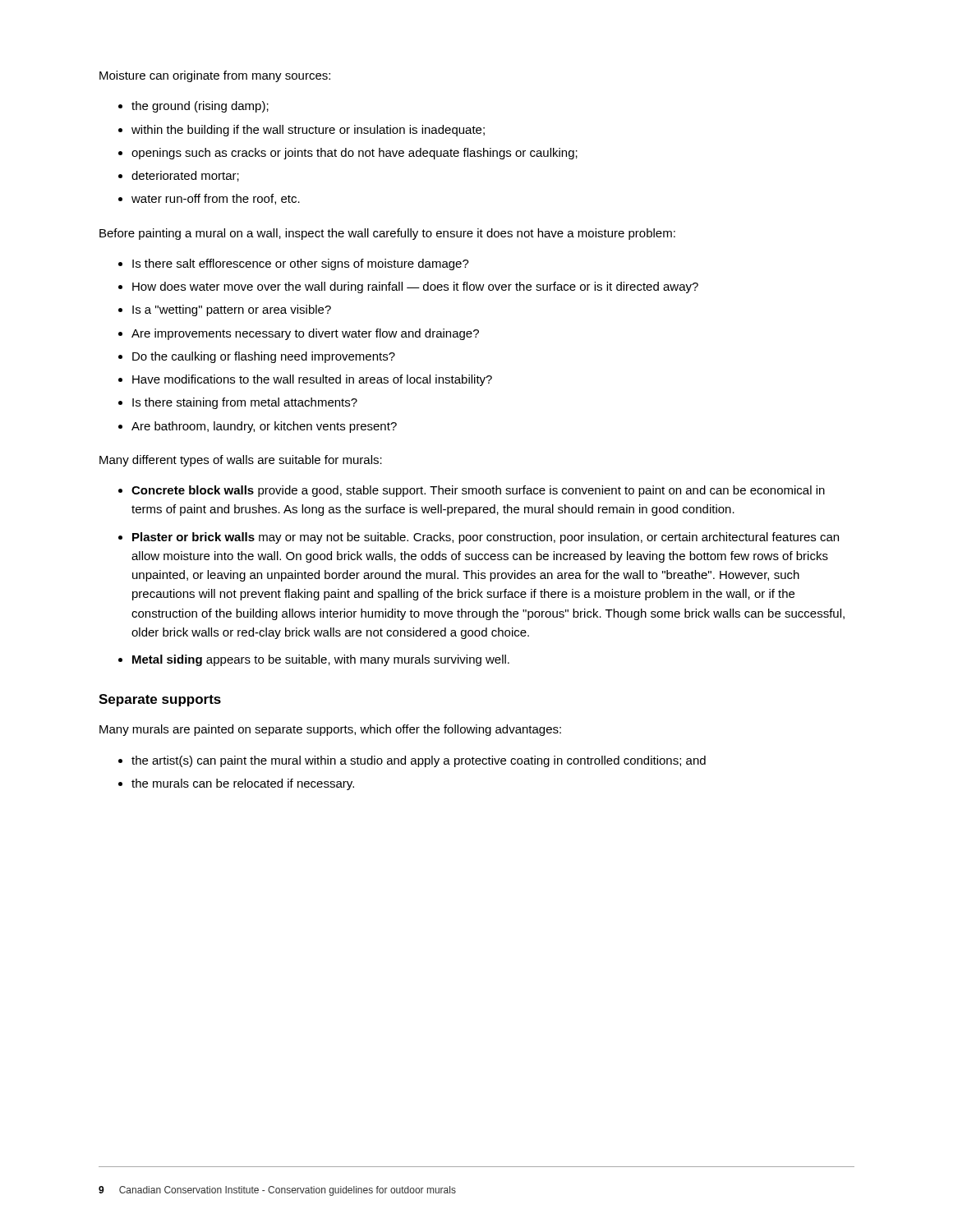Viewport: 953px width, 1232px height.
Task: Locate the list item containing "Are bathroom, laundry, or kitchen vents"
Action: [264, 425]
